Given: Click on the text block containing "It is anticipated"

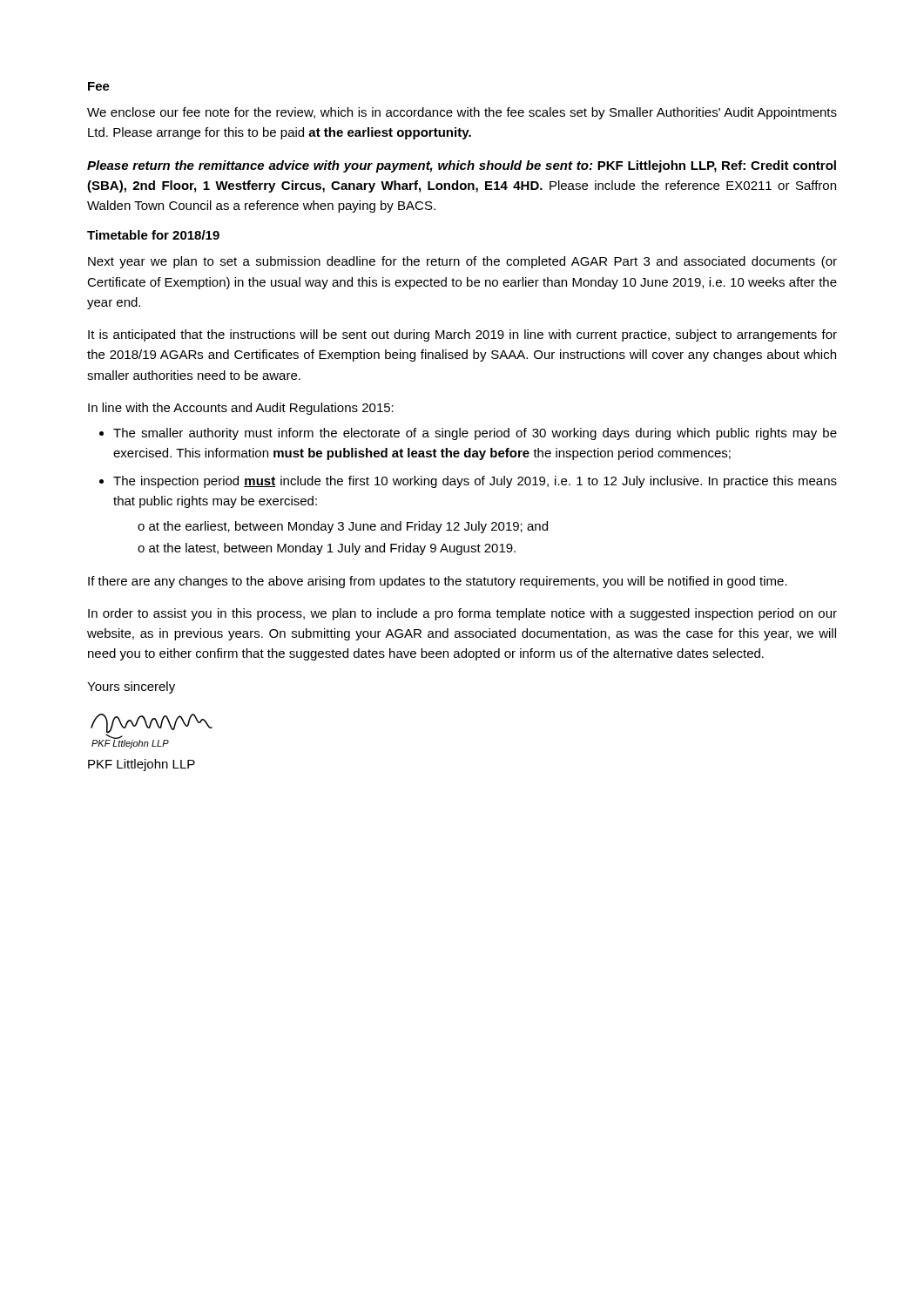Looking at the screenshot, I should coord(462,354).
